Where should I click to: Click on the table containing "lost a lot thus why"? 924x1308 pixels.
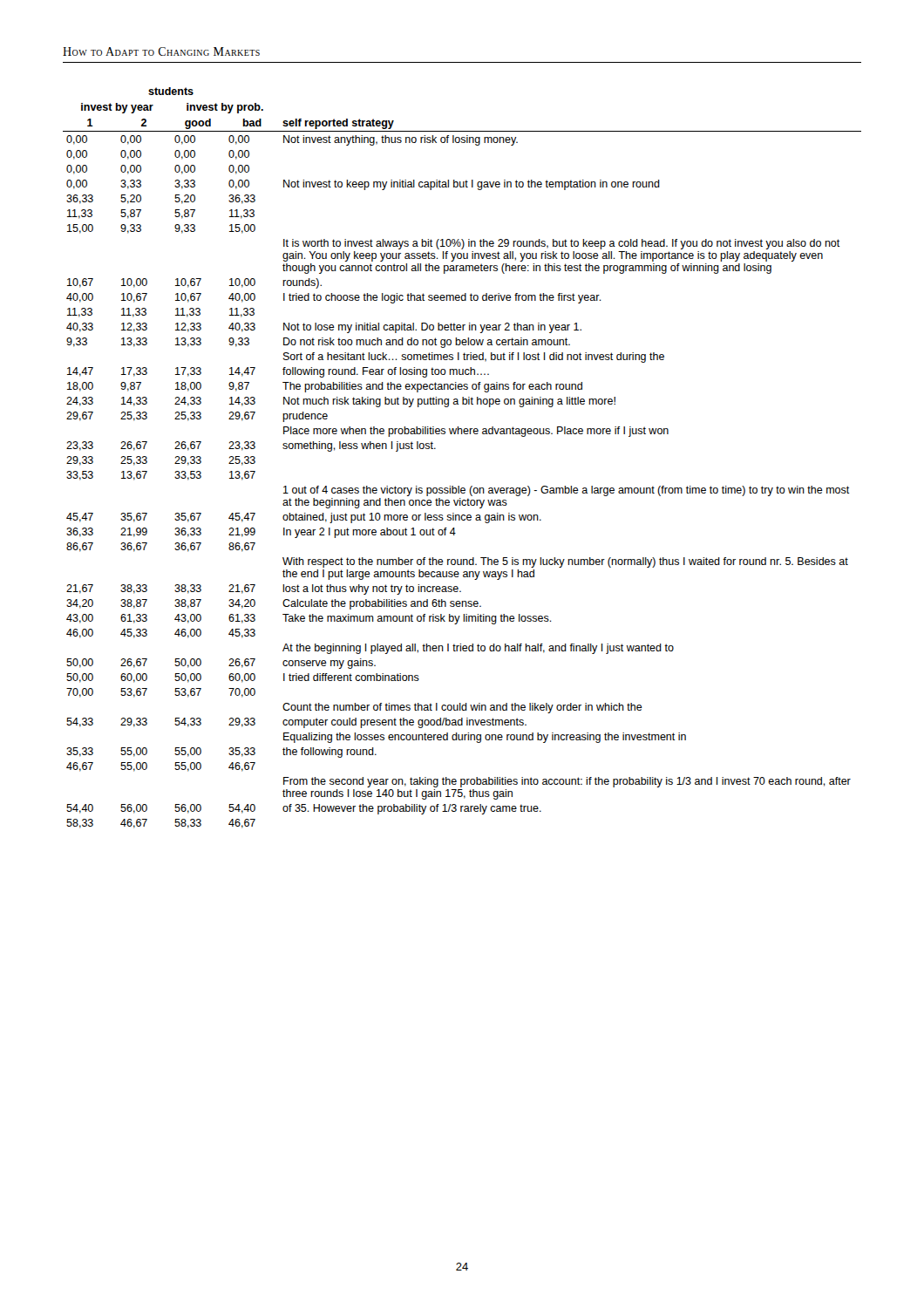[x=462, y=457]
